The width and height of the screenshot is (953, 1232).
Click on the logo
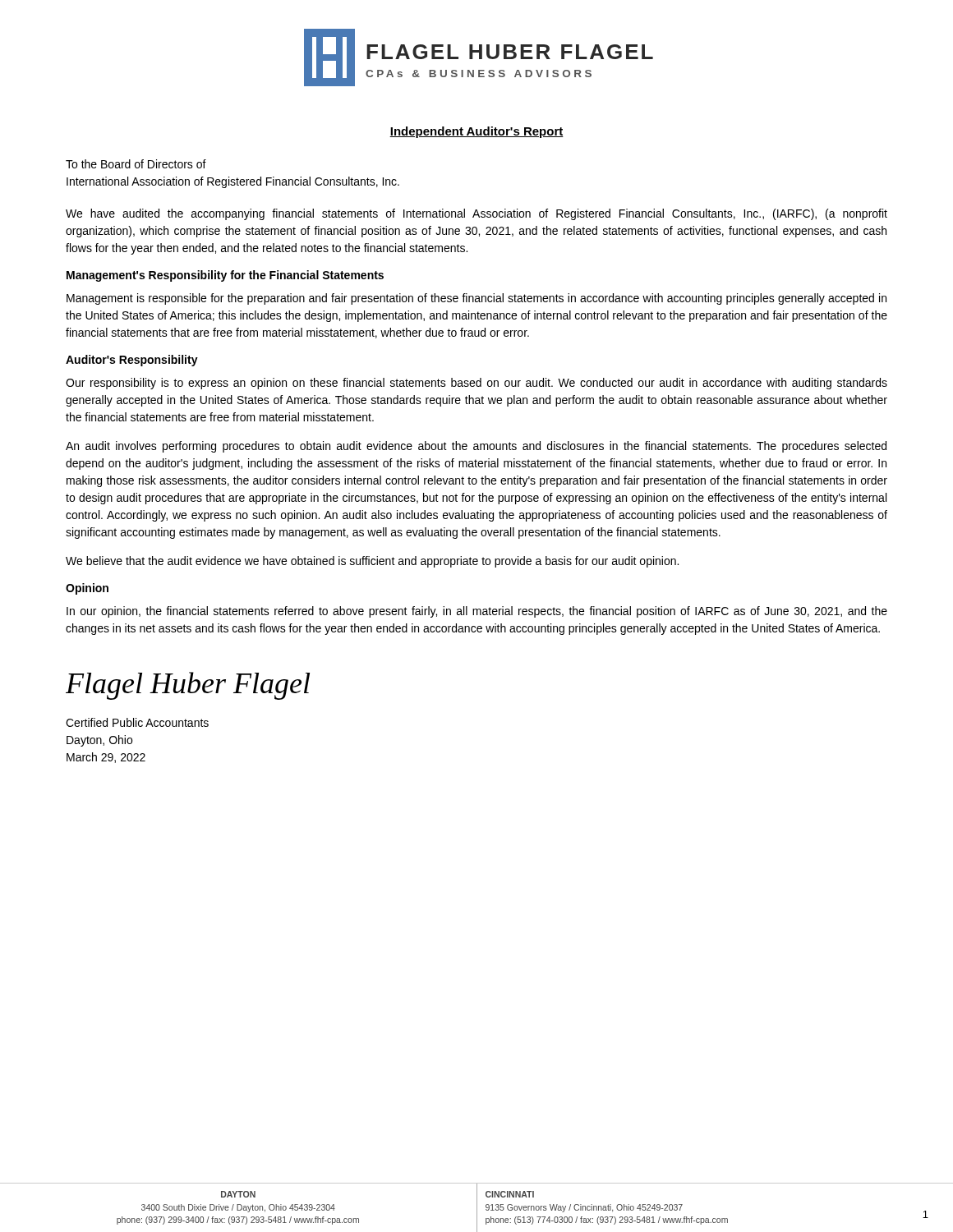click(476, 63)
